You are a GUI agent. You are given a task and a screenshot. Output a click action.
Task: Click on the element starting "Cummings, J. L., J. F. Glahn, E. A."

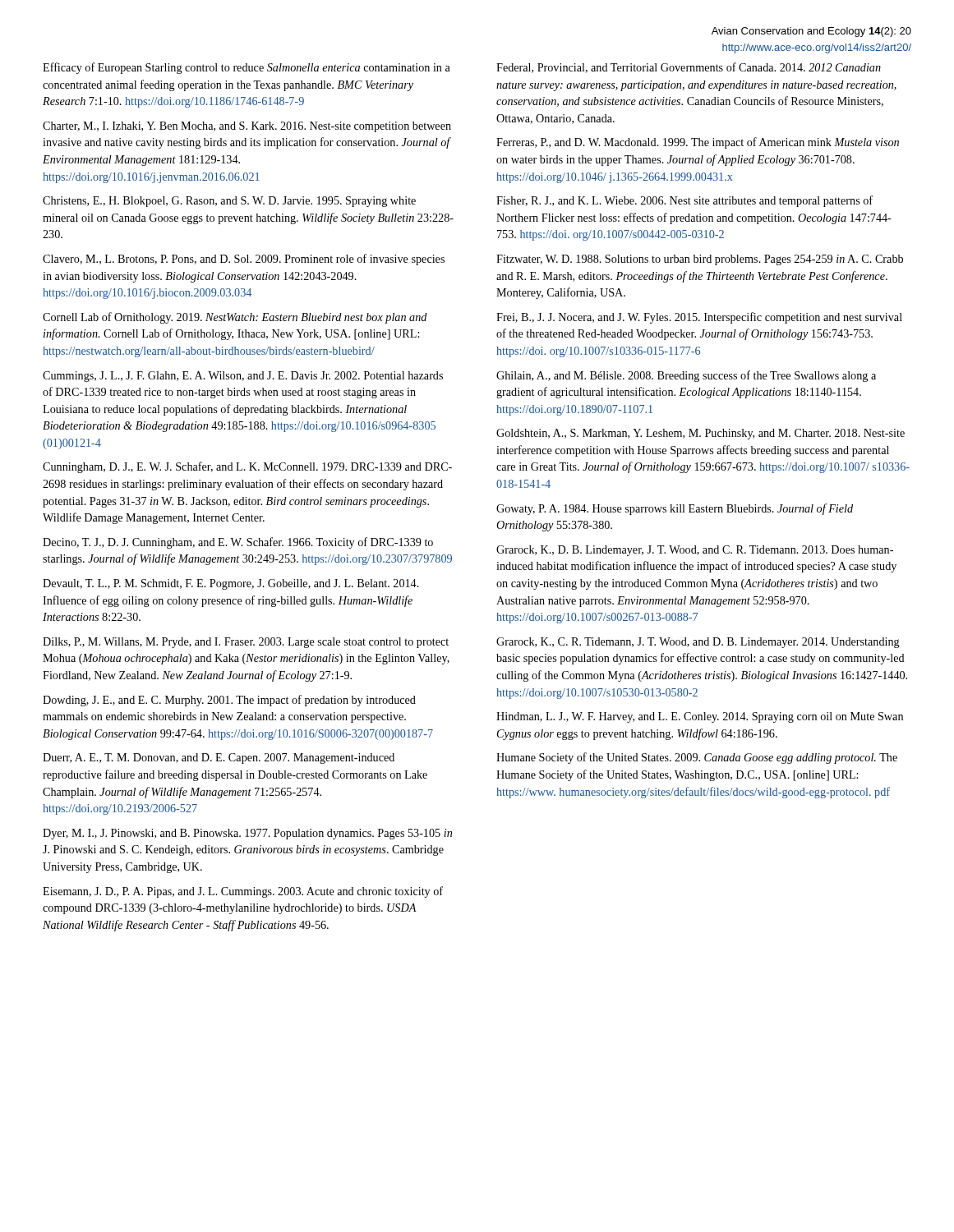click(x=243, y=409)
